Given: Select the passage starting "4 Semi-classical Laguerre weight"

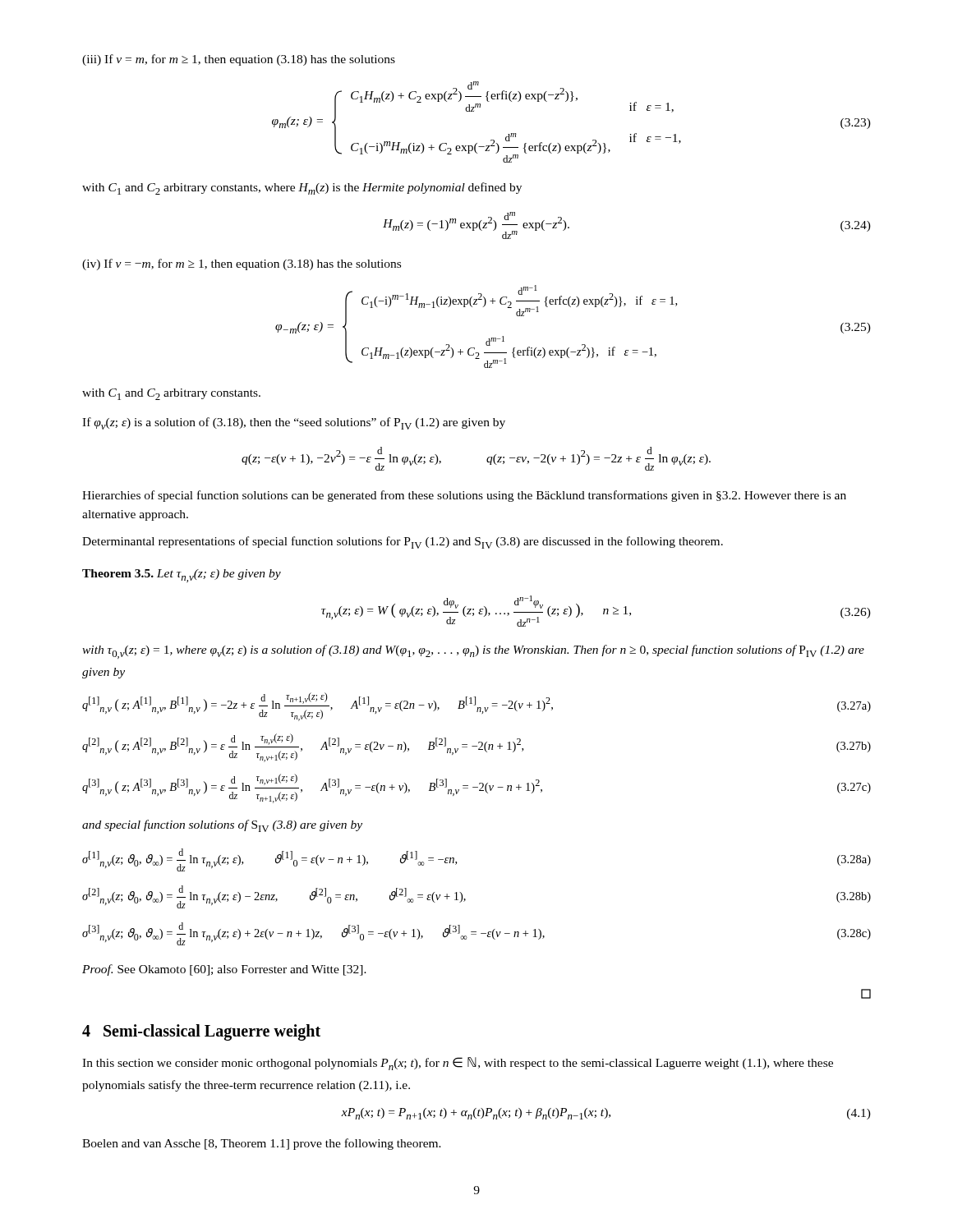Looking at the screenshot, I should click(x=201, y=1031).
